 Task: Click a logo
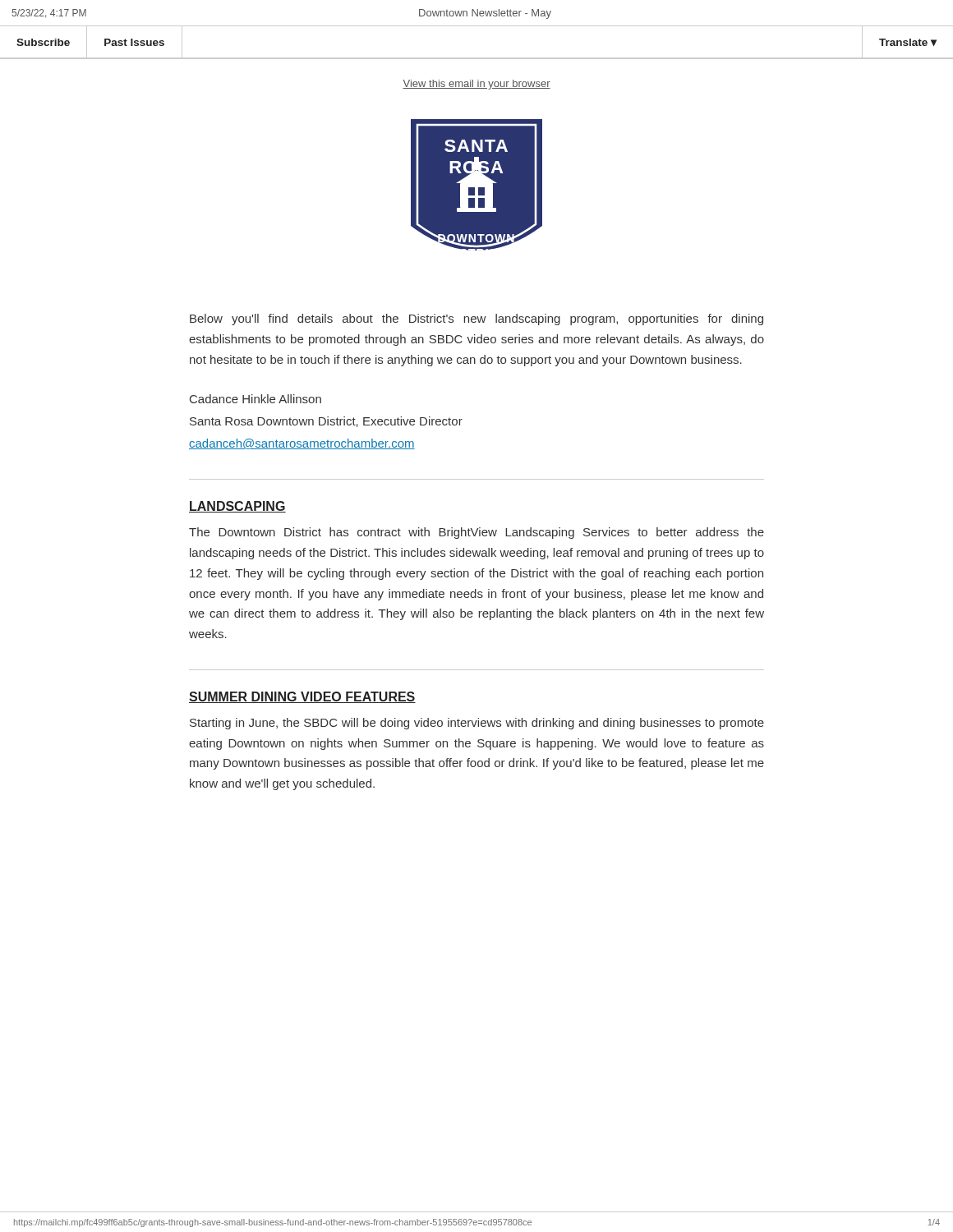click(x=476, y=198)
